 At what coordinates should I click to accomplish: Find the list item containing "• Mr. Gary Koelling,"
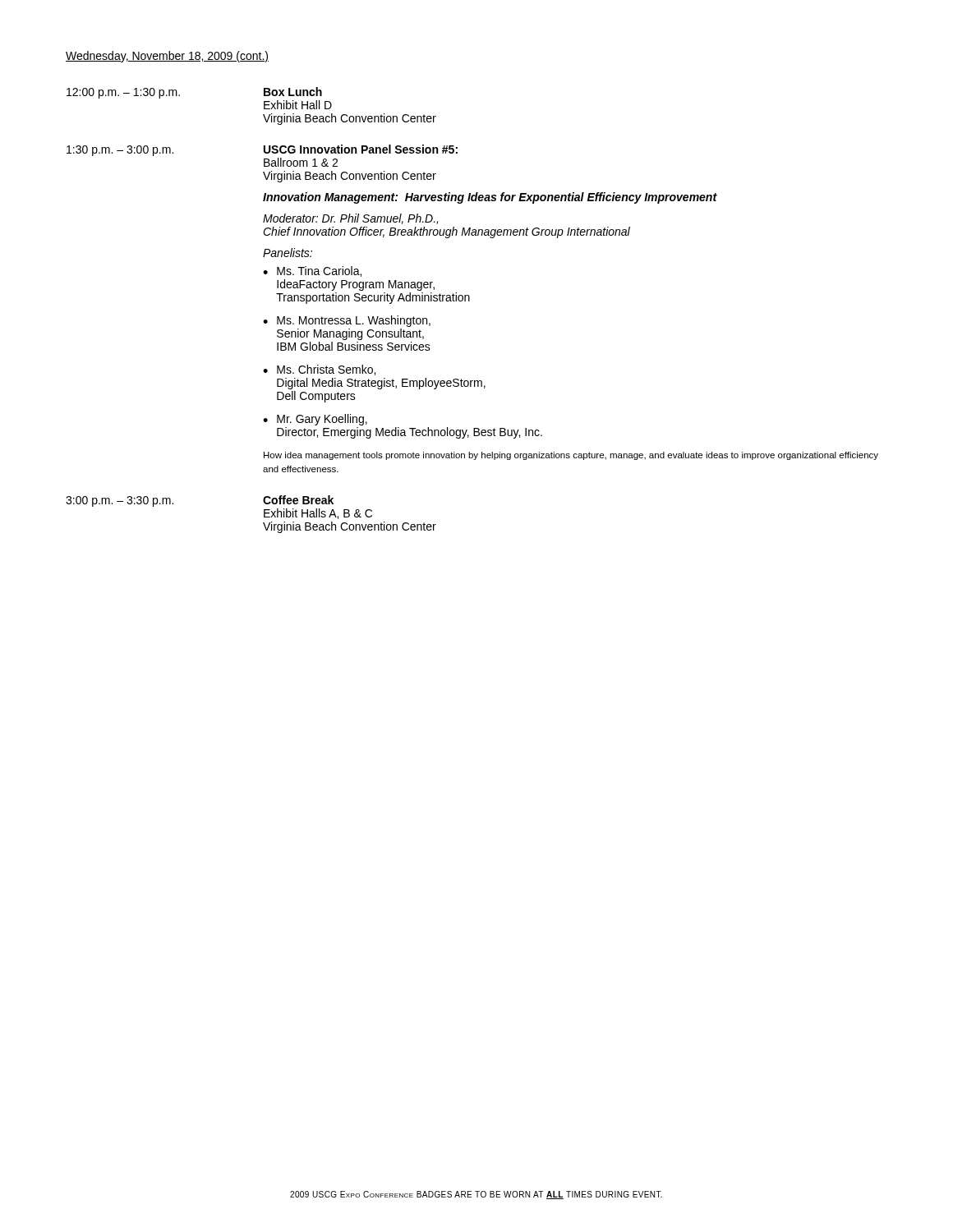coord(315,420)
